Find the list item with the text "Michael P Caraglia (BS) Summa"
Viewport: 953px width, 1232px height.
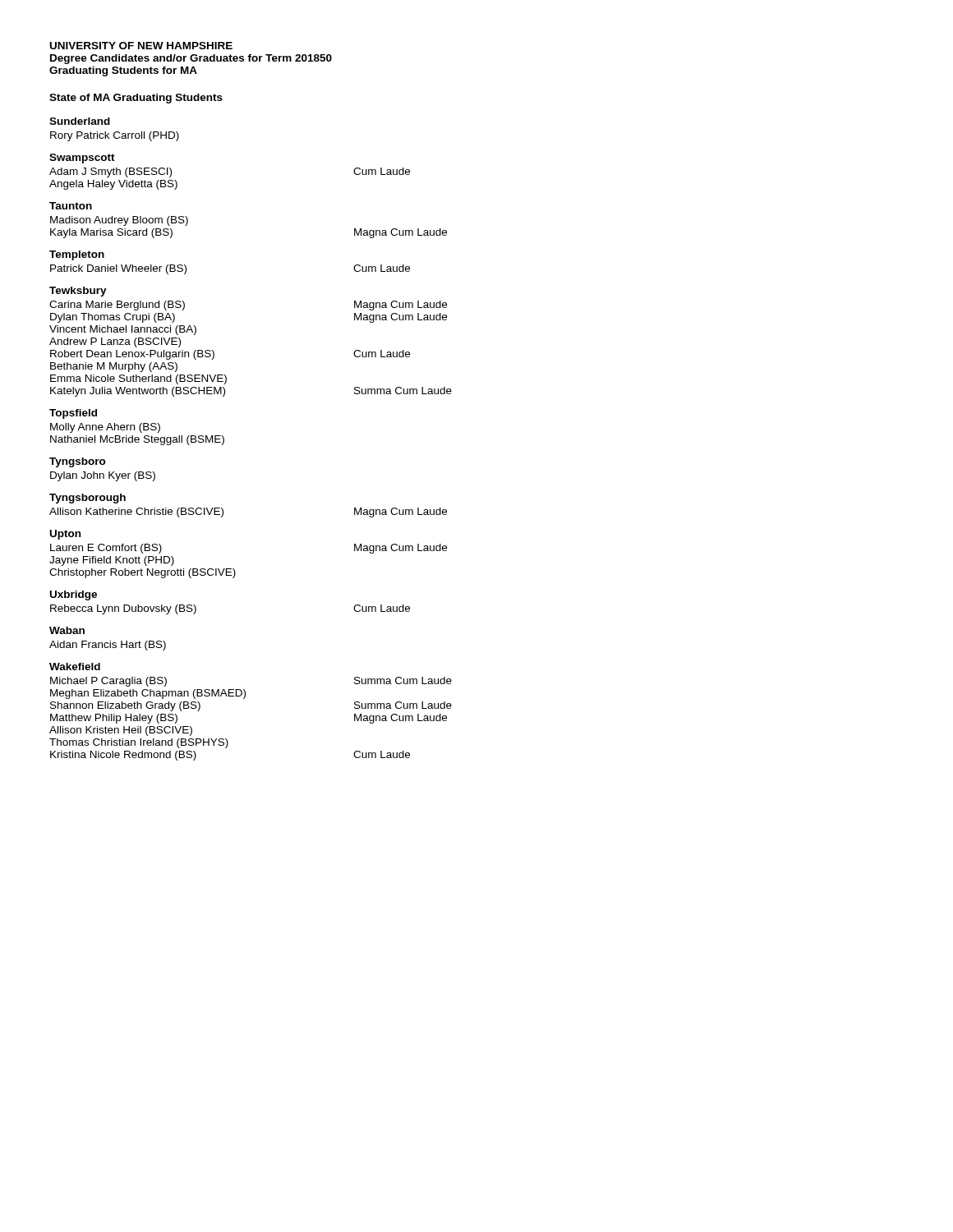[x=104, y=683]
